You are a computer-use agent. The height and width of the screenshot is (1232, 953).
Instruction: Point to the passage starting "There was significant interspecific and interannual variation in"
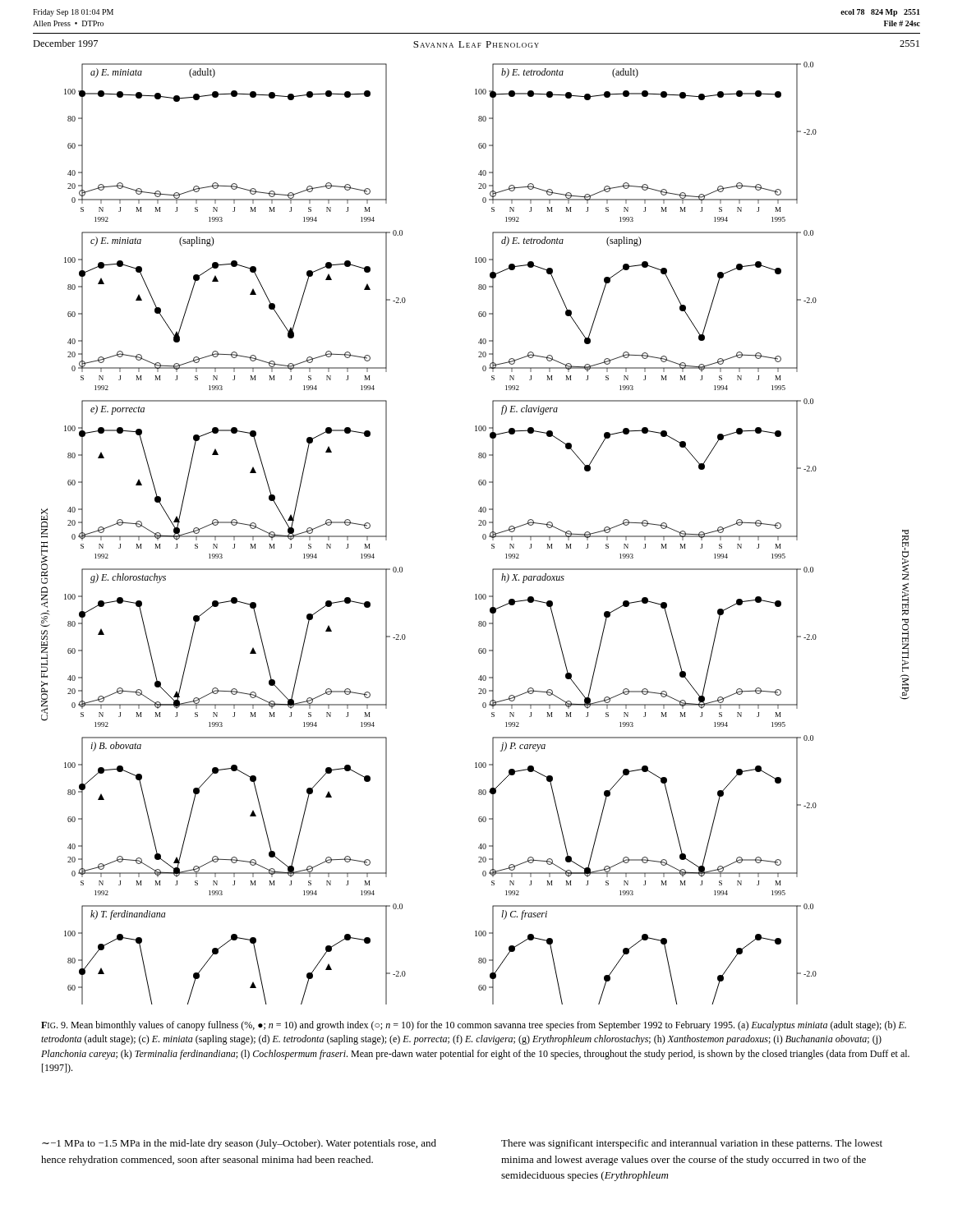[692, 1159]
